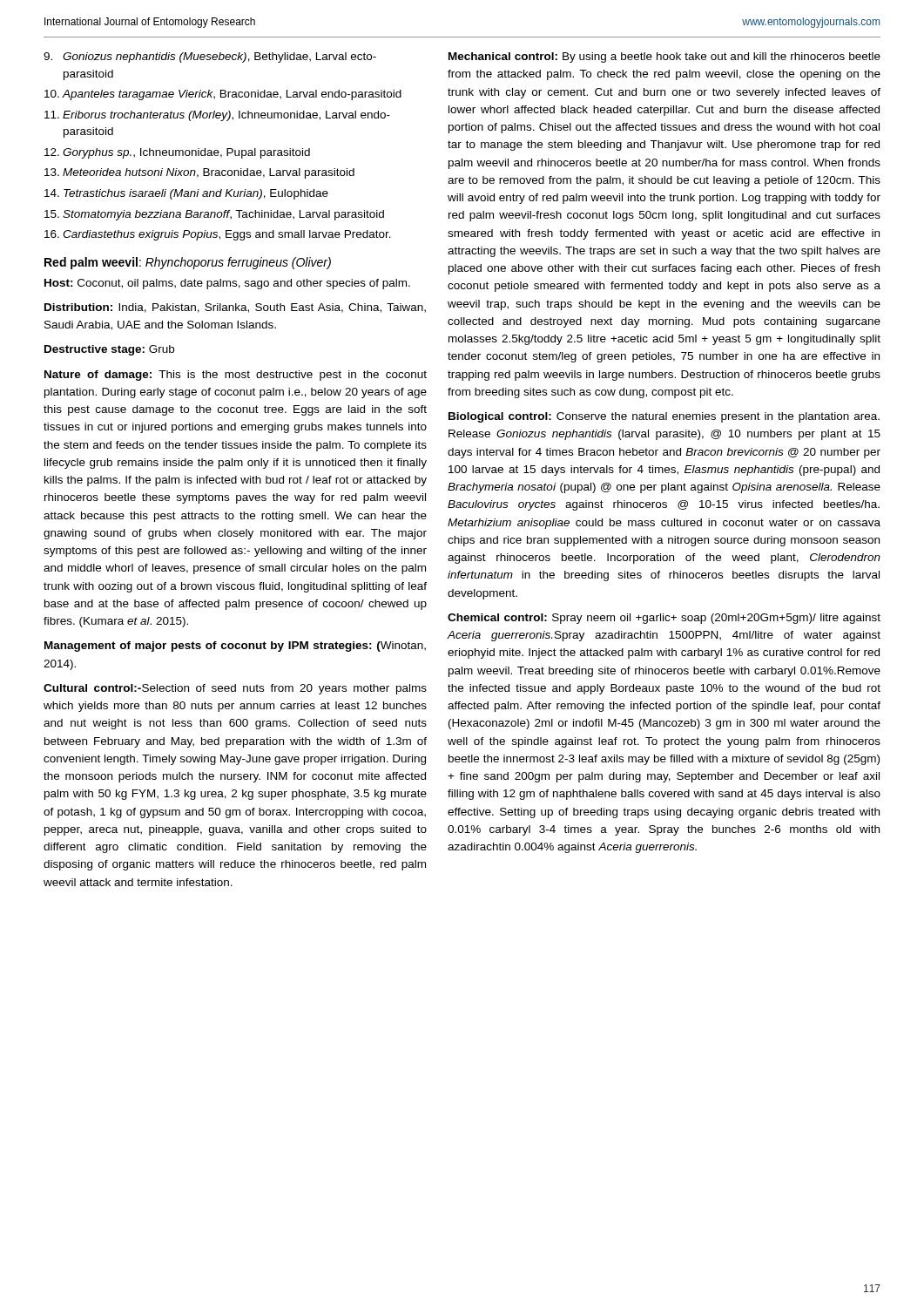Image resolution: width=924 pixels, height=1307 pixels.
Task: Locate the text that says "Destructive stage: Grub"
Action: point(109,349)
